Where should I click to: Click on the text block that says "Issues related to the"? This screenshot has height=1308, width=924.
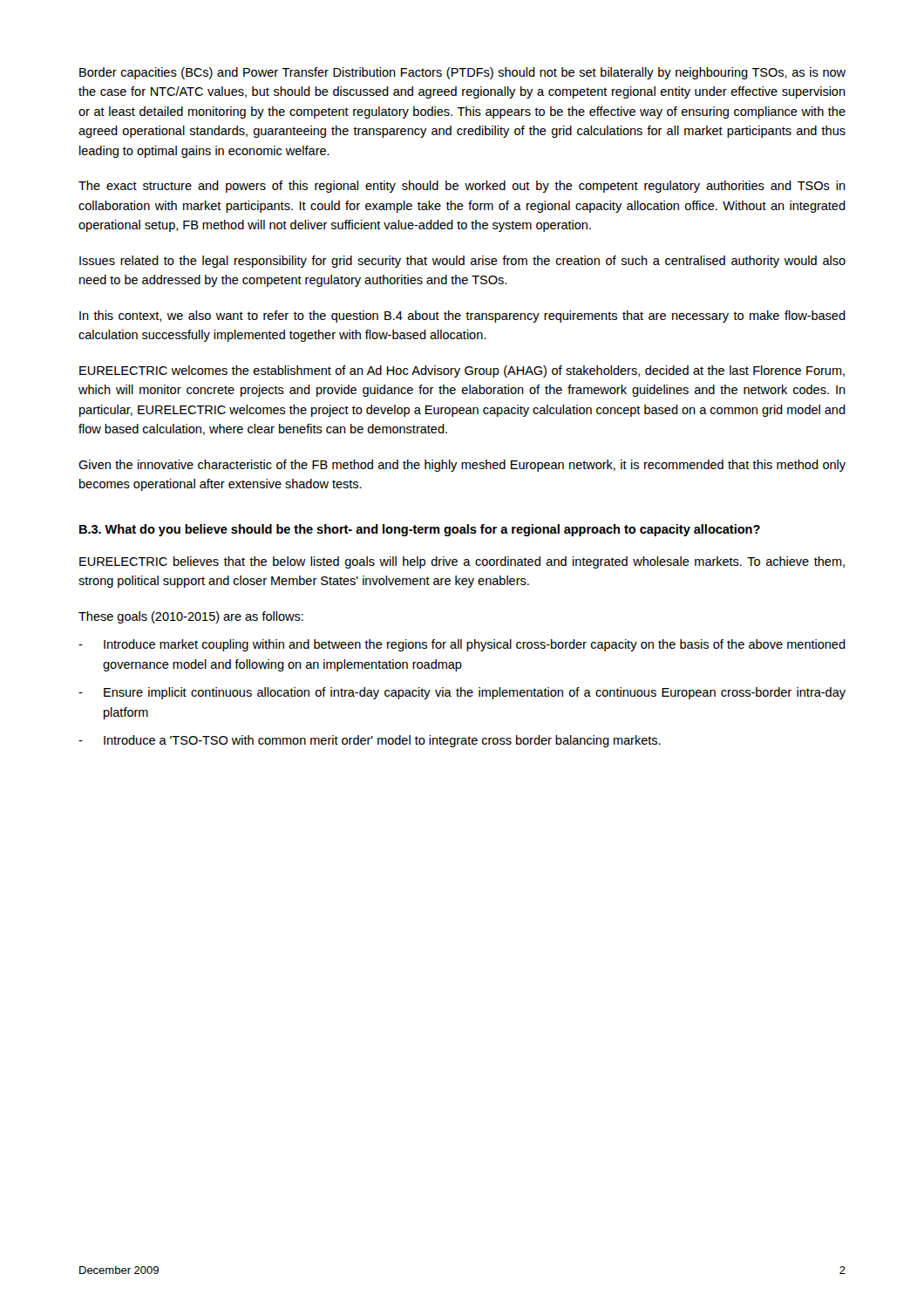pyautogui.click(x=462, y=270)
